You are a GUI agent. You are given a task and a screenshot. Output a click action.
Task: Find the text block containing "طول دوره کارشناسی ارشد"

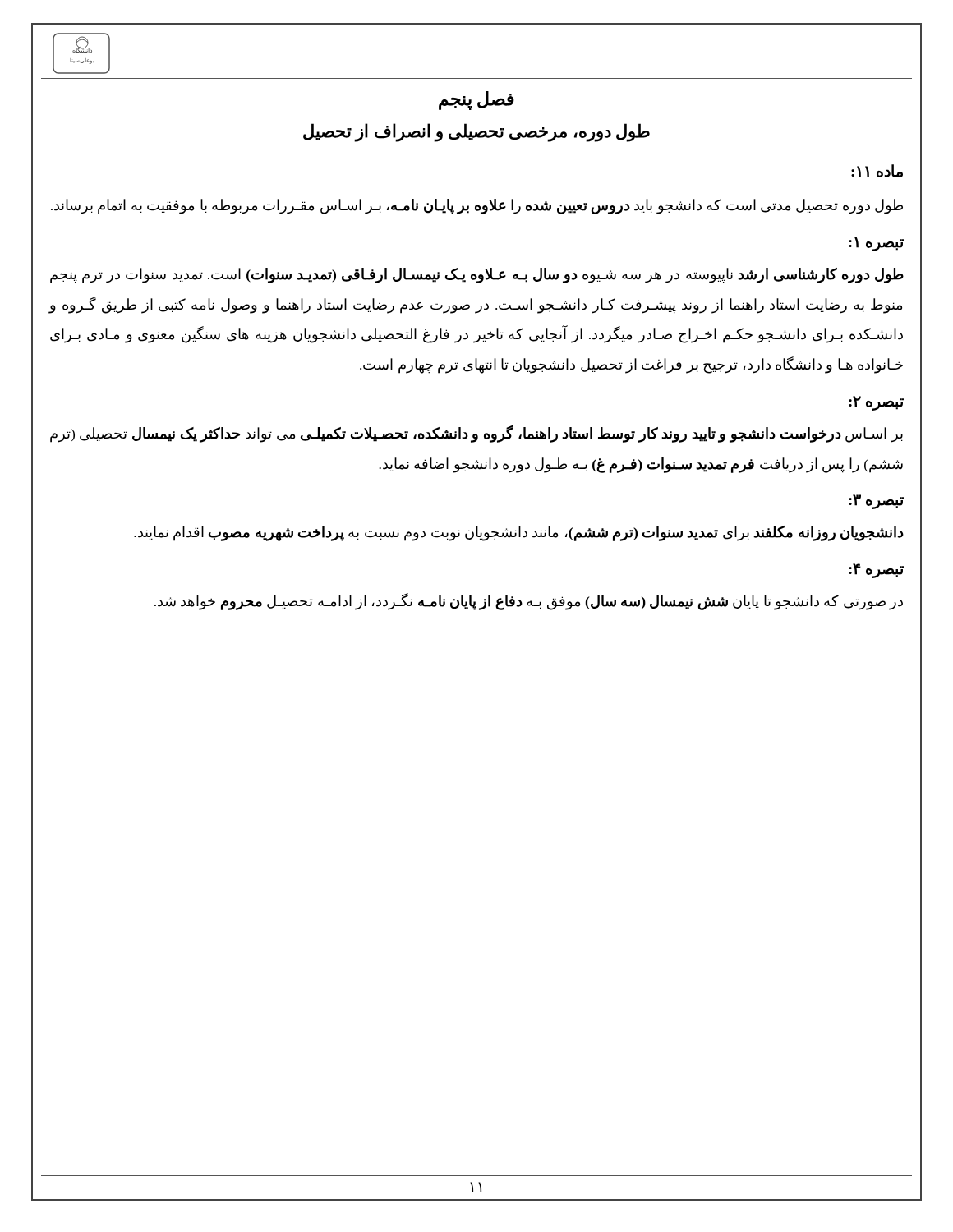click(476, 319)
